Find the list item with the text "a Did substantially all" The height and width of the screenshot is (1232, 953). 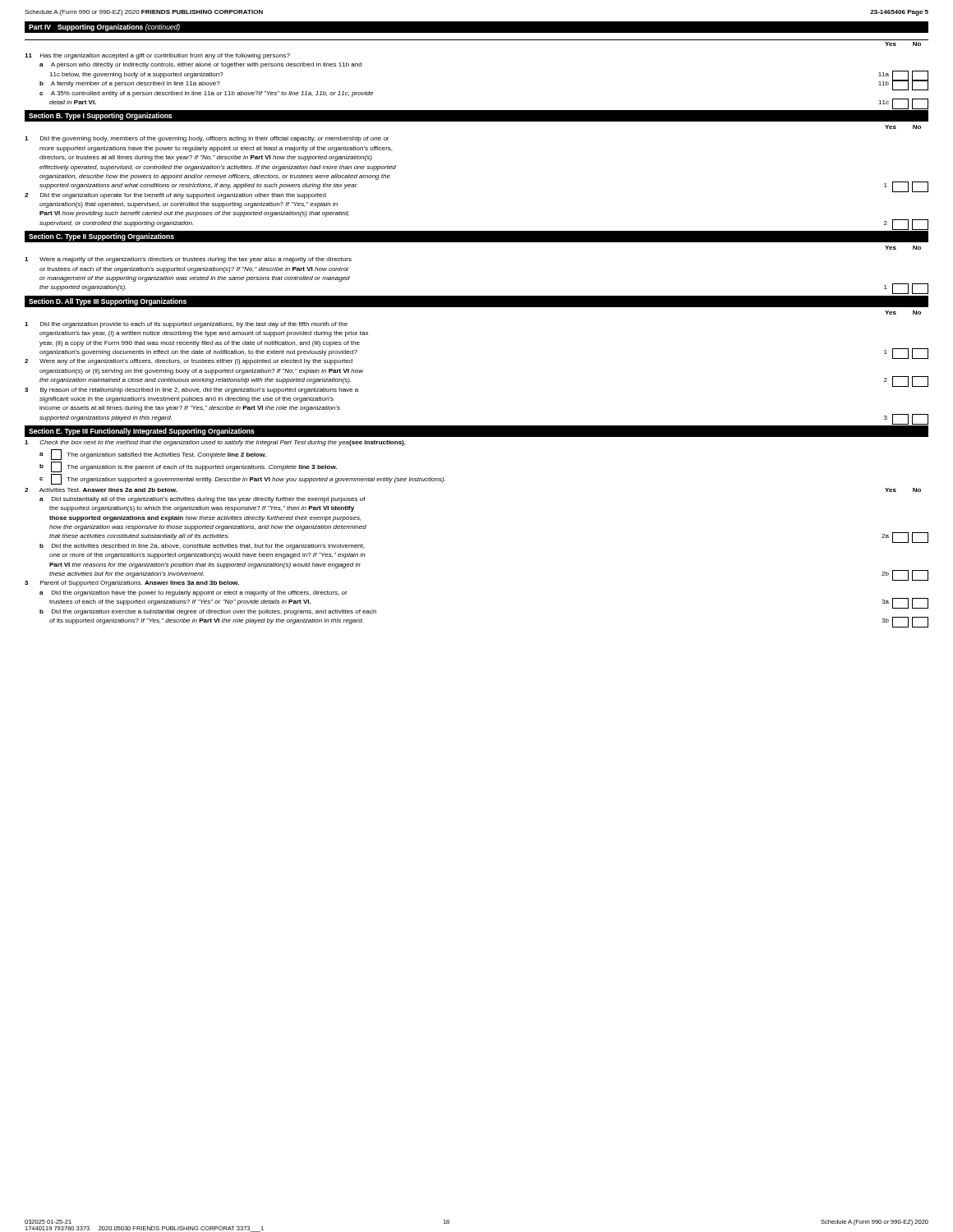pyautogui.click(x=202, y=499)
